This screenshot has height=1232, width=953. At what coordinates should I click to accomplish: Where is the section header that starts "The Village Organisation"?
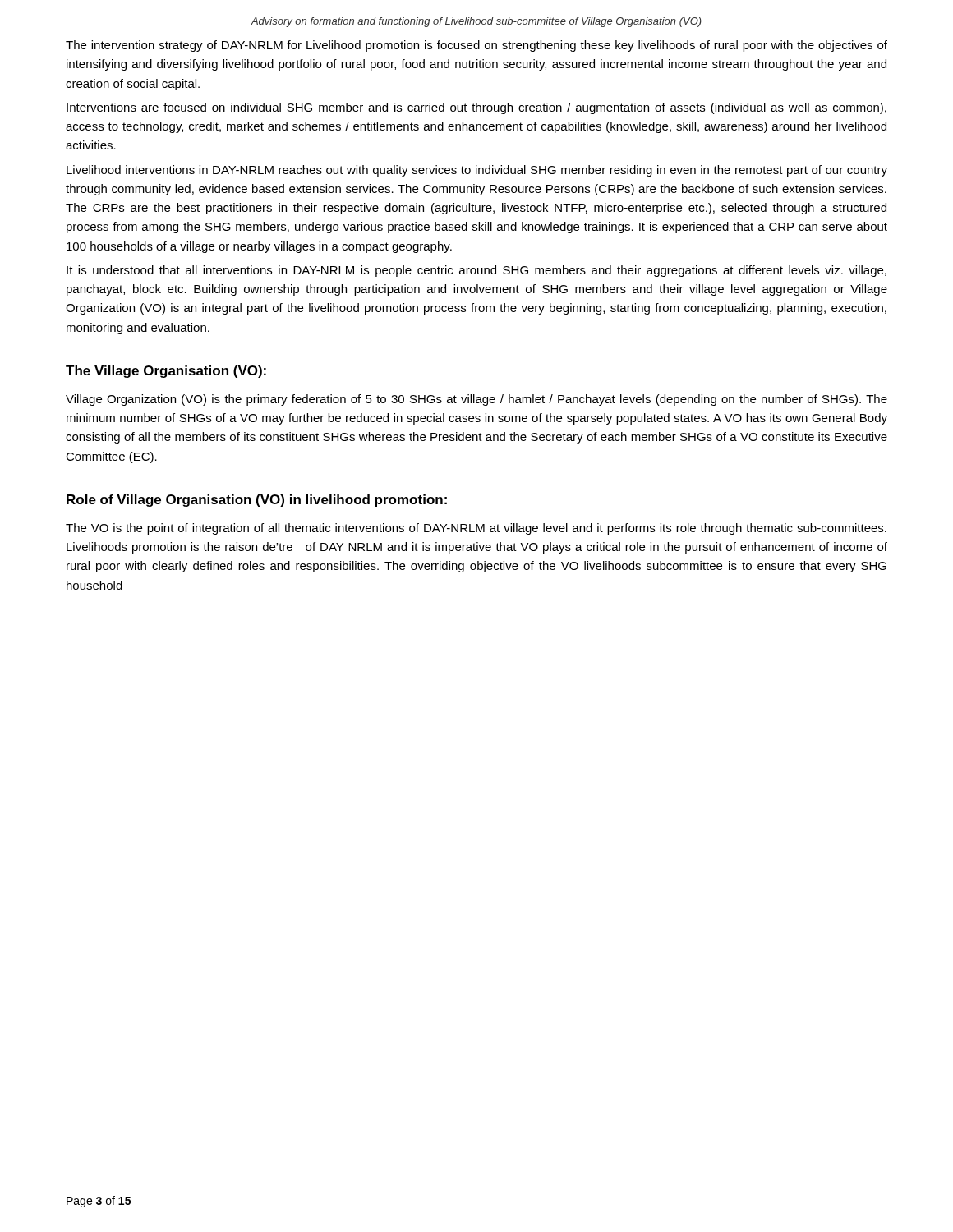pyautogui.click(x=166, y=371)
